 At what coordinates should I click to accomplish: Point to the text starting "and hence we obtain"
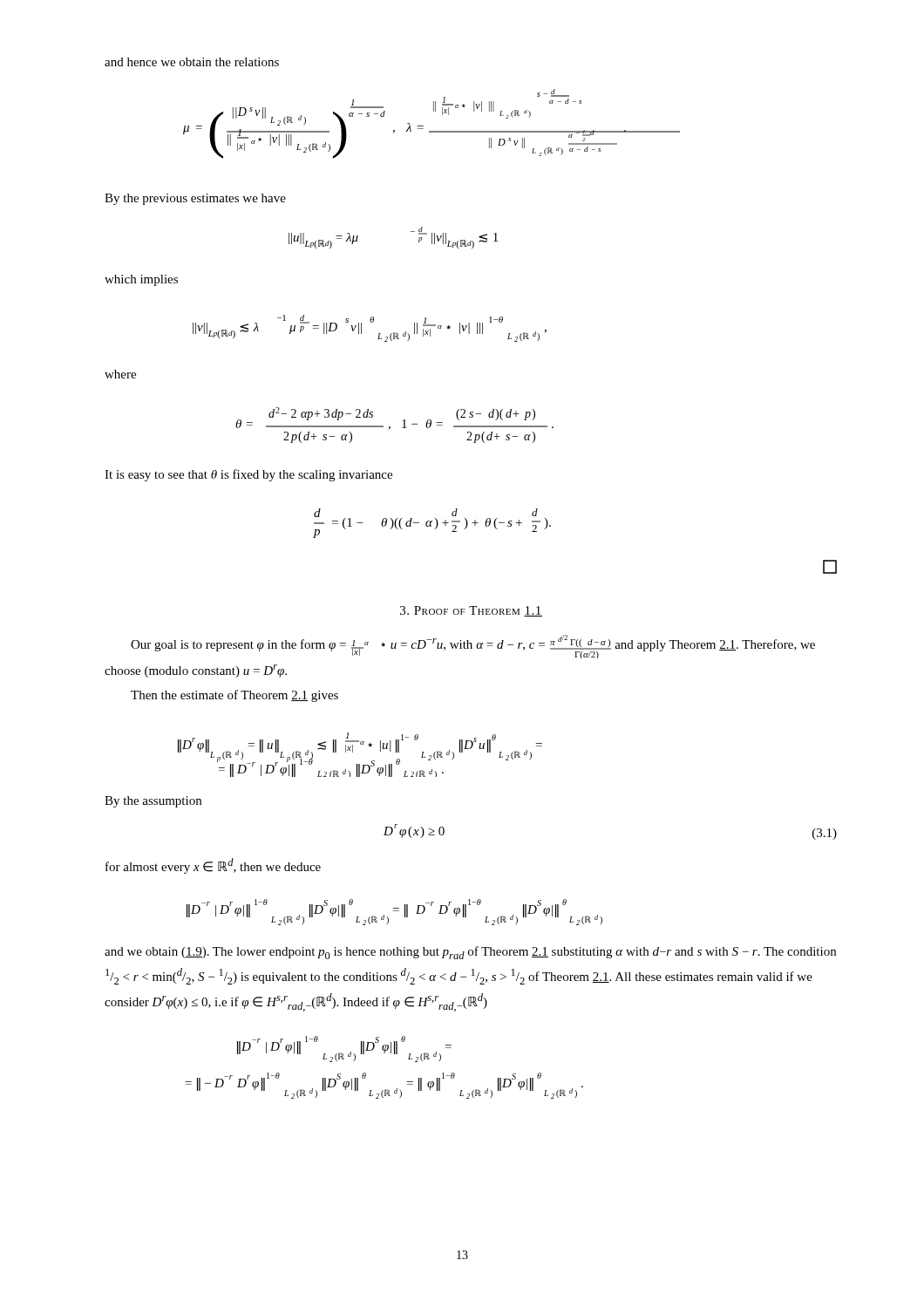[x=192, y=62]
